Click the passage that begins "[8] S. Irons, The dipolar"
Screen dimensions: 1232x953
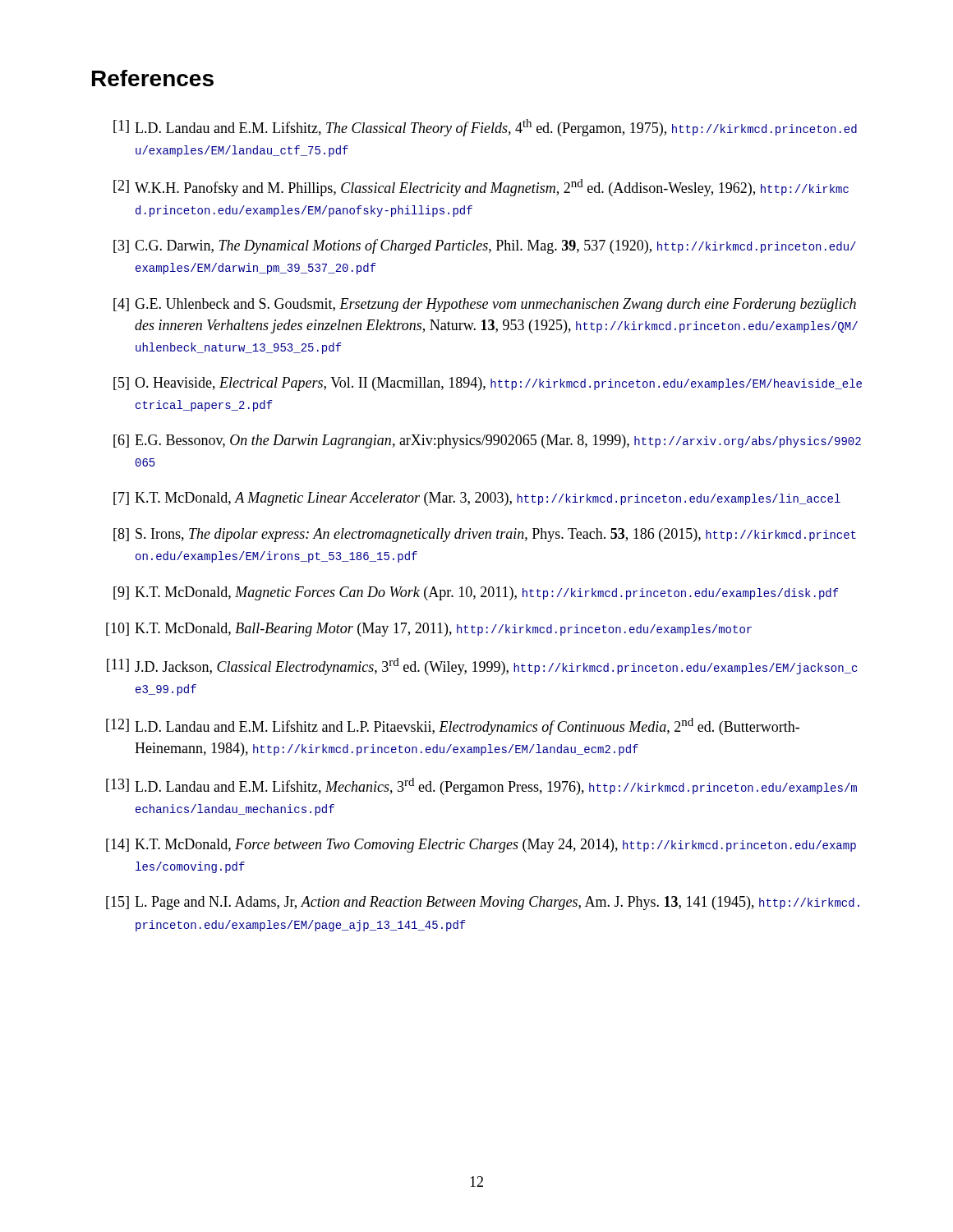coord(476,545)
